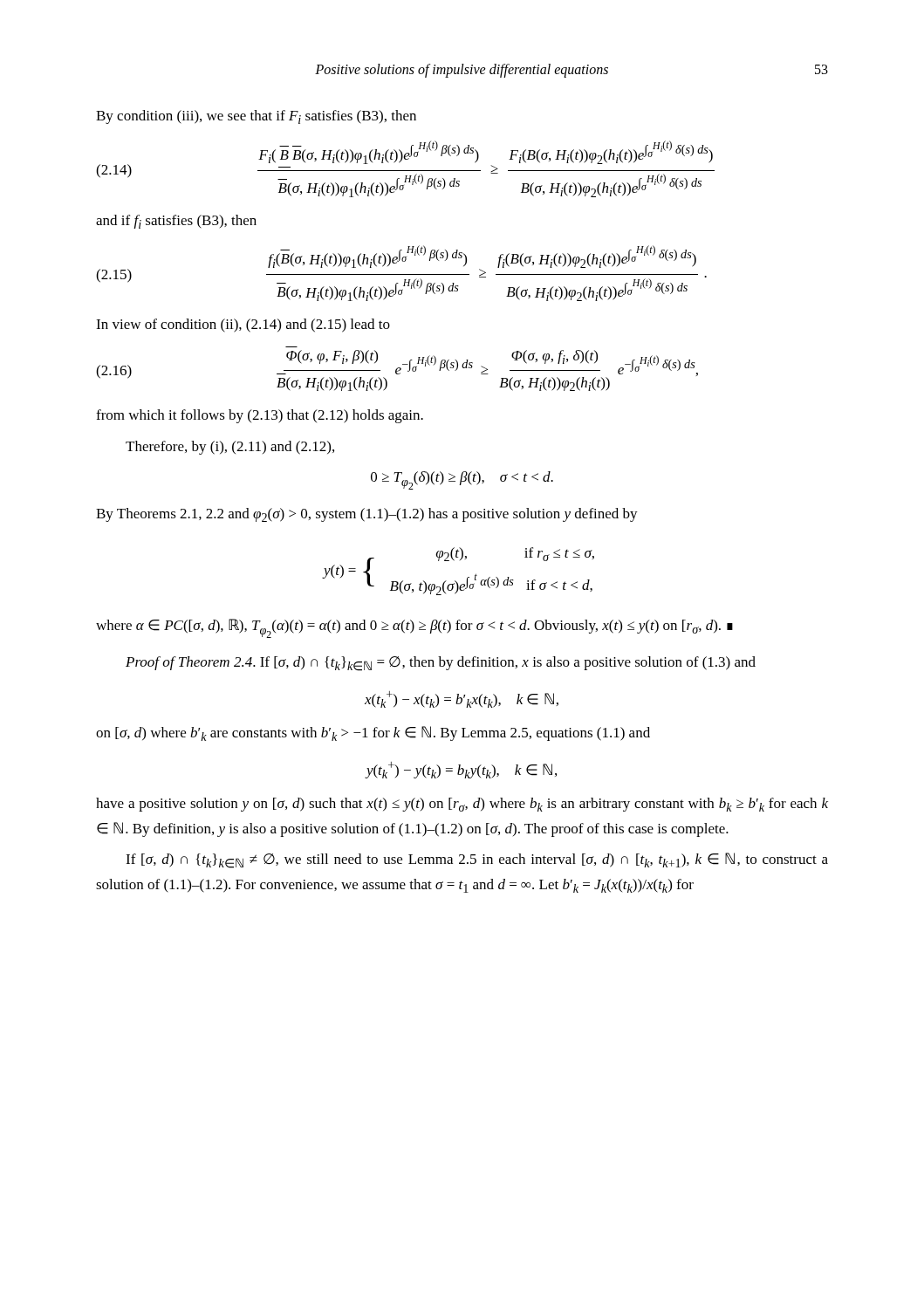
Task: Locate the block starting "Therefore, by (i), (2.11)"
Action: click(230, 448)
